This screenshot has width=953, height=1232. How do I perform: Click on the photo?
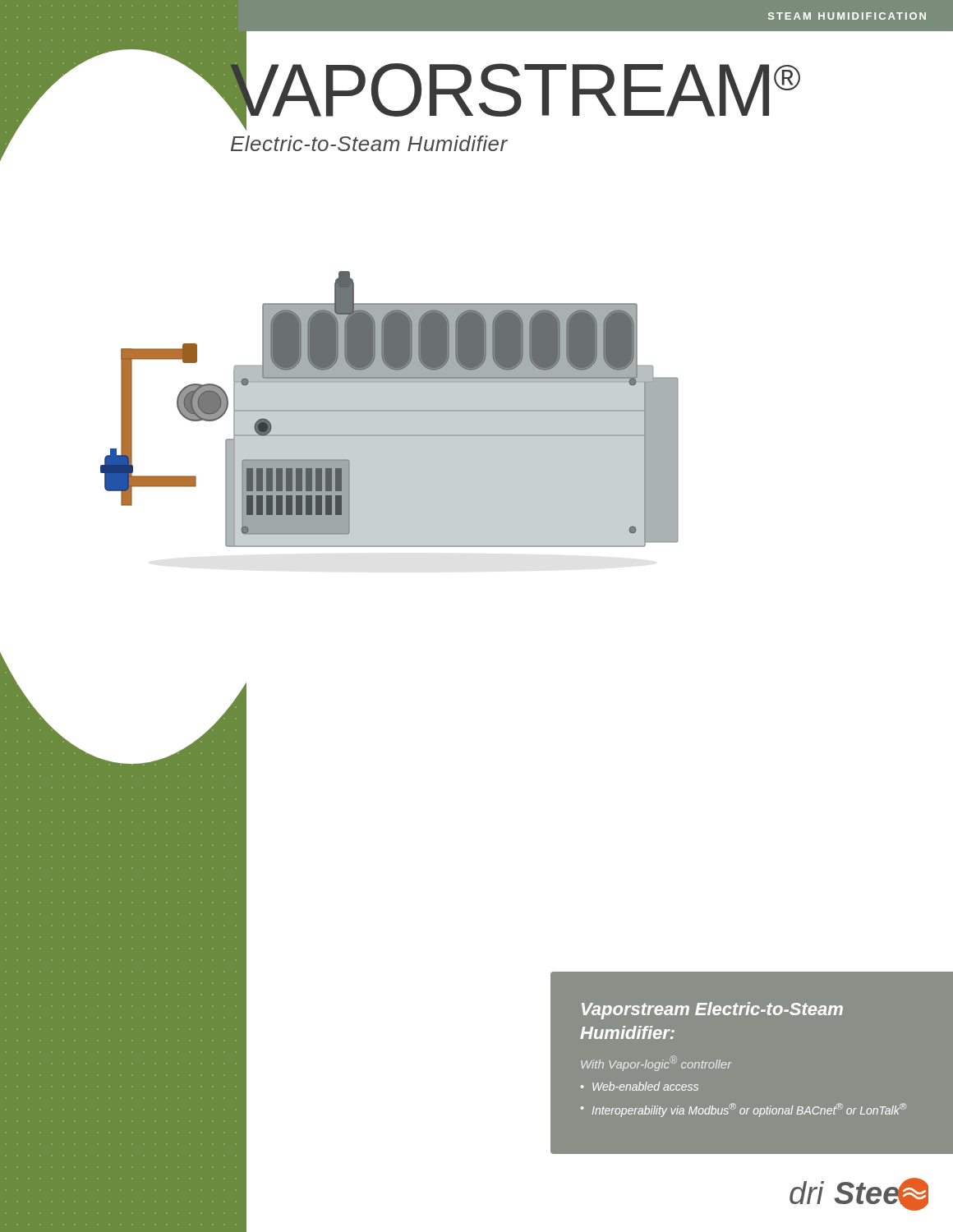pos(394,398)
